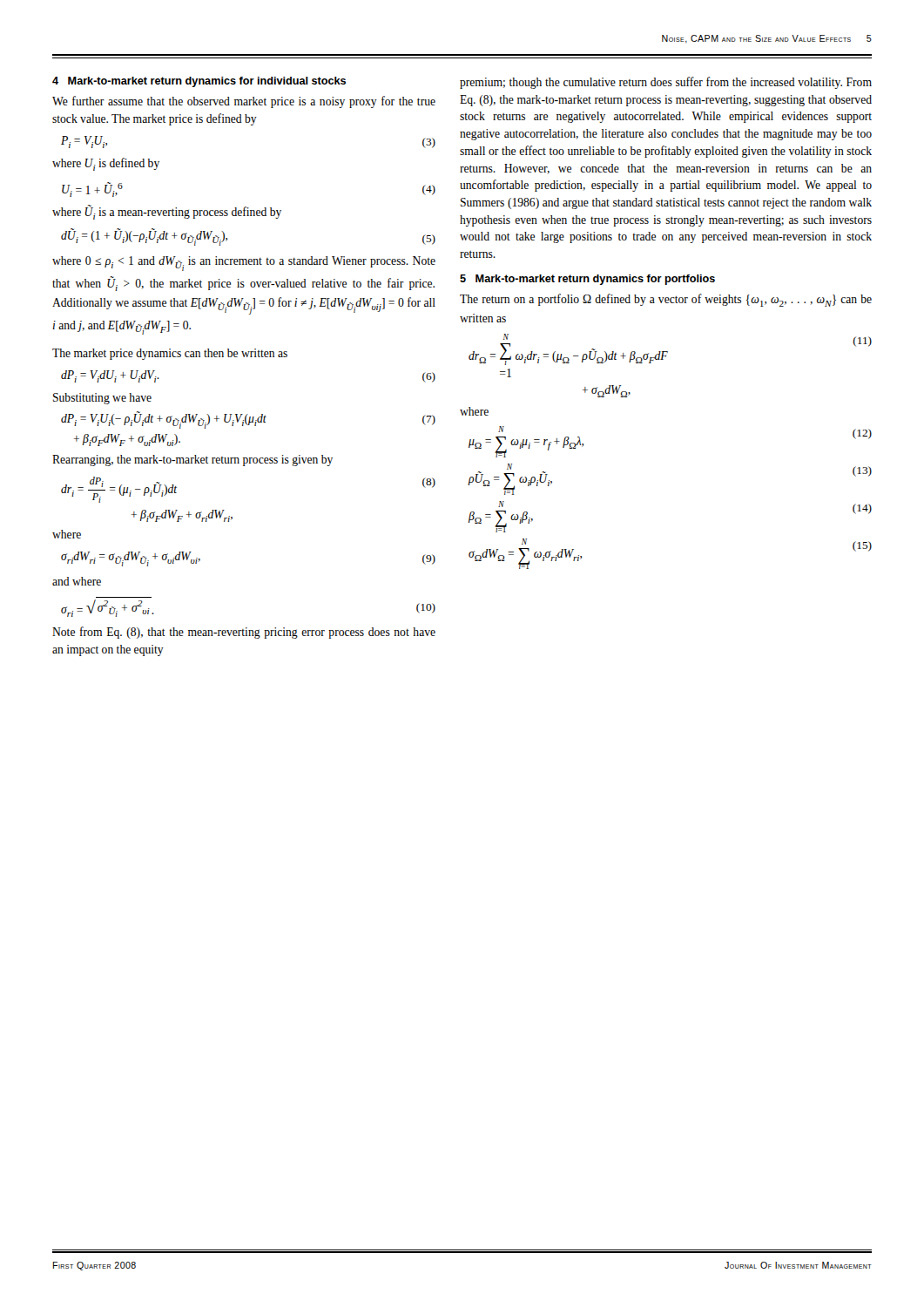924x1307 pixels.
Task: Find the text block that says "The return on a portfolio Ω defined"
Action: point(666,309)
